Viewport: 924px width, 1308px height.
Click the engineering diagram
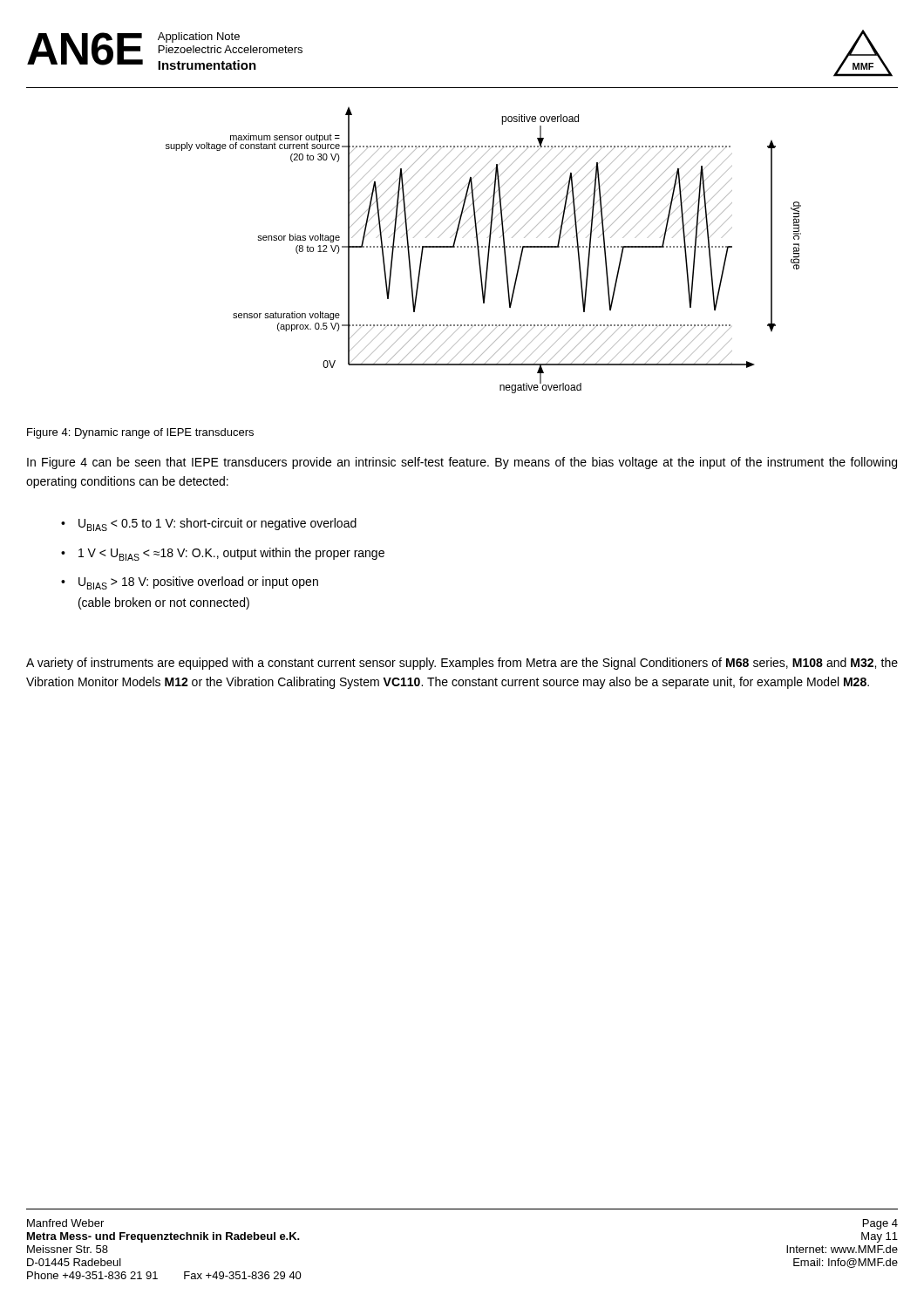click(x=462, y=256)
